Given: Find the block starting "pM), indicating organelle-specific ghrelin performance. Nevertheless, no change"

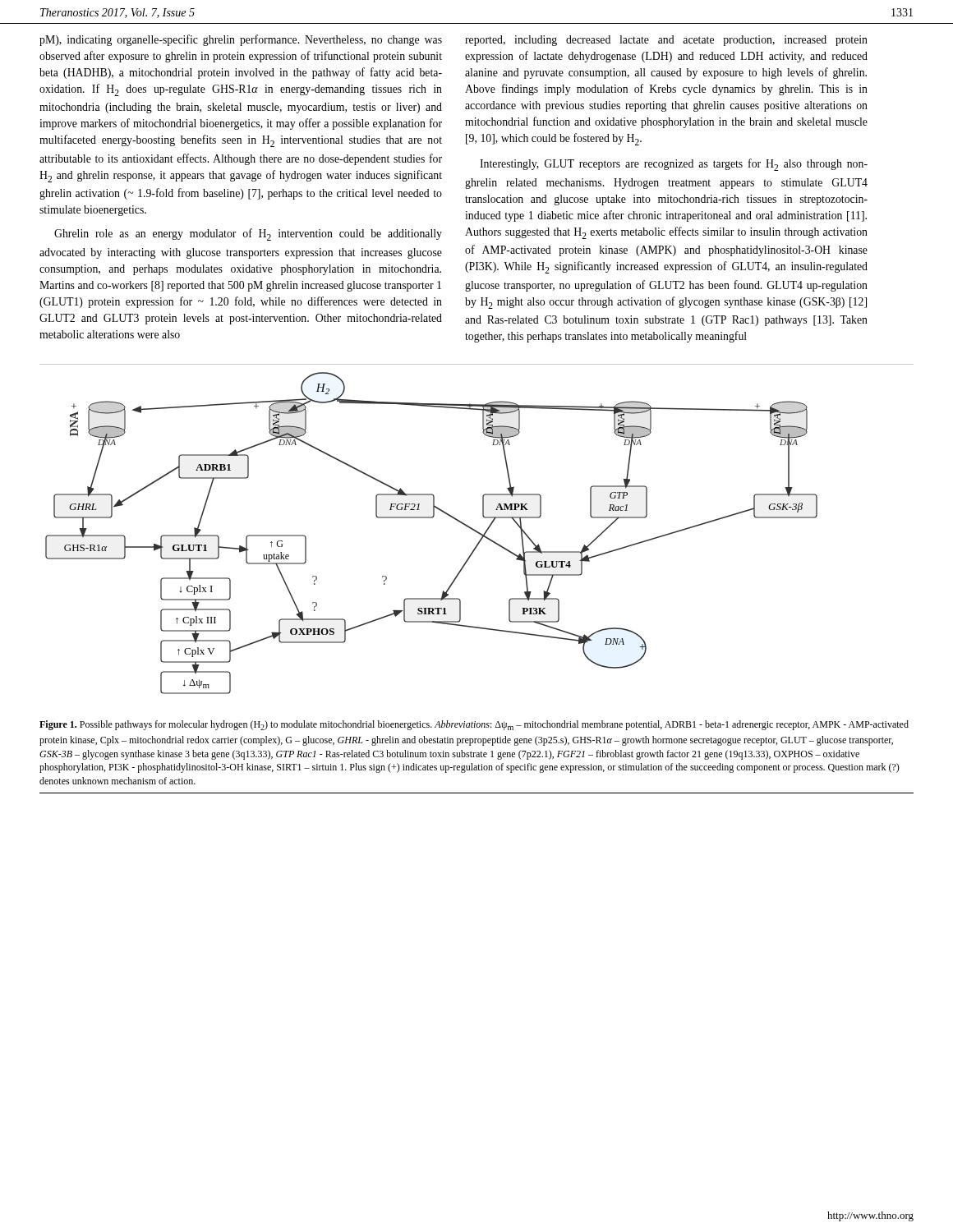Looking at the screenshot, I should pos(241,188).
